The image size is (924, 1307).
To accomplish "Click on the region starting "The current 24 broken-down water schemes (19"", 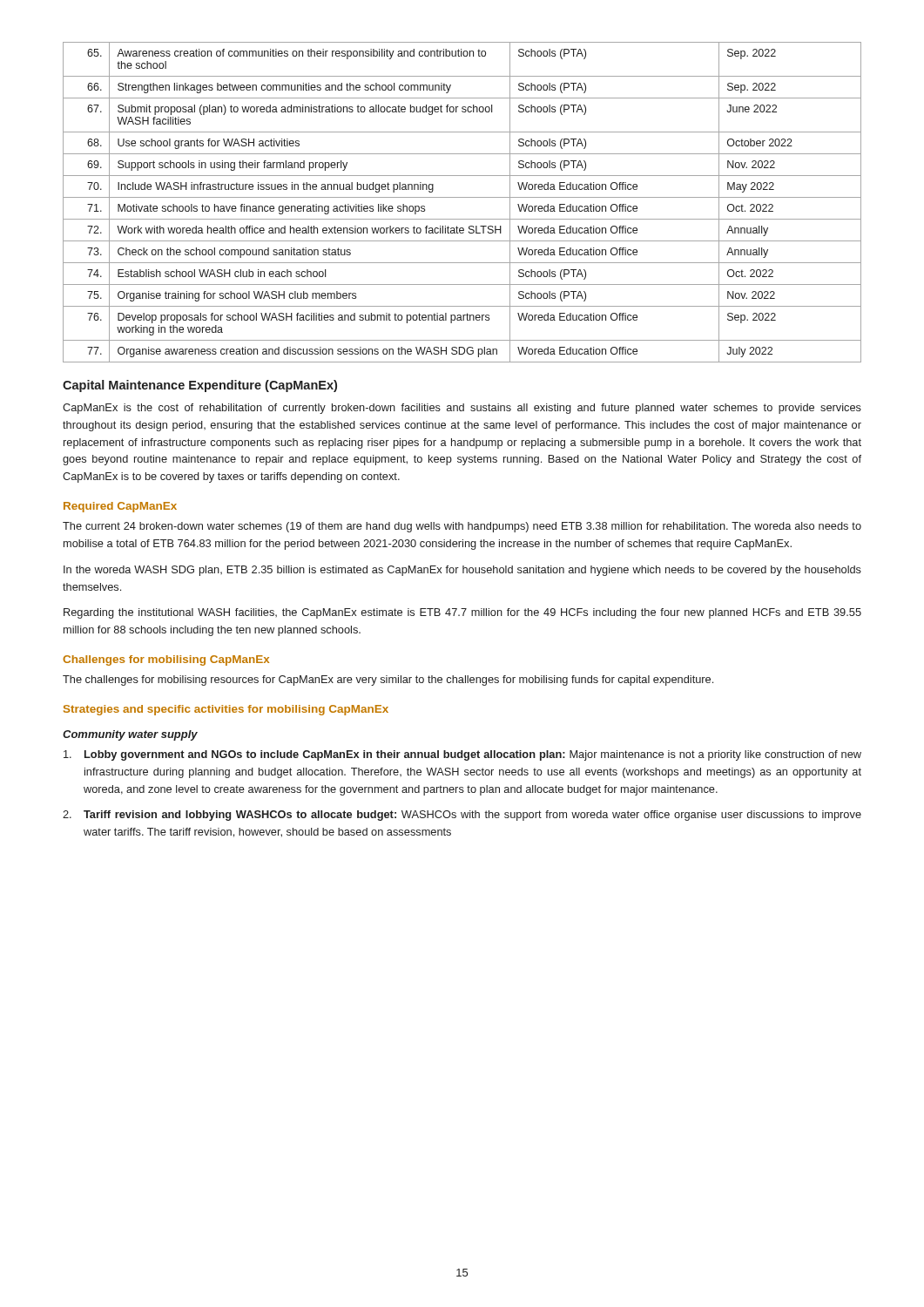I will pos(462,535).
